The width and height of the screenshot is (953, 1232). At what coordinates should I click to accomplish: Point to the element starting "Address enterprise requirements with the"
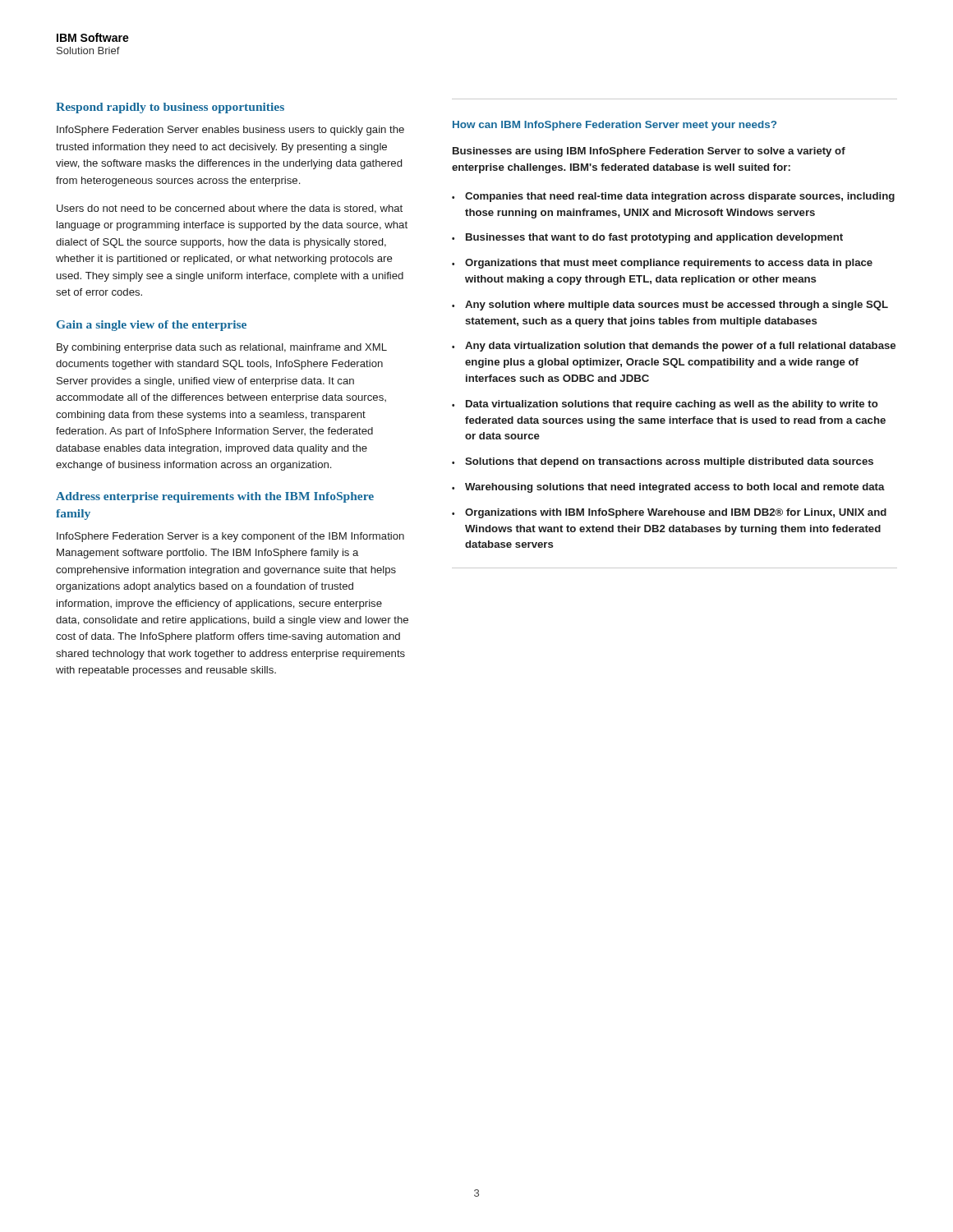point(215,504)
